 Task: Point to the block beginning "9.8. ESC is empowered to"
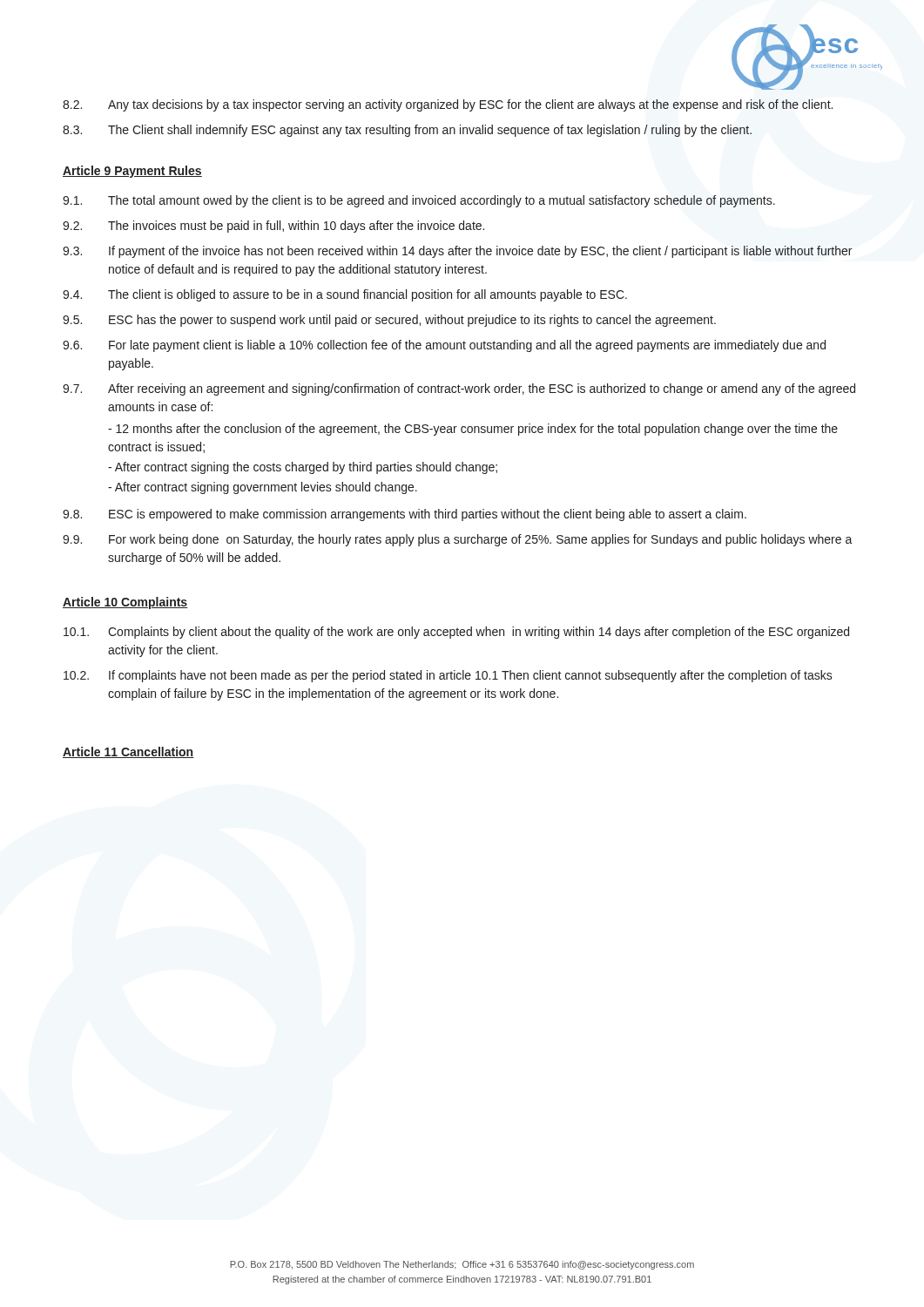(462, 515)
